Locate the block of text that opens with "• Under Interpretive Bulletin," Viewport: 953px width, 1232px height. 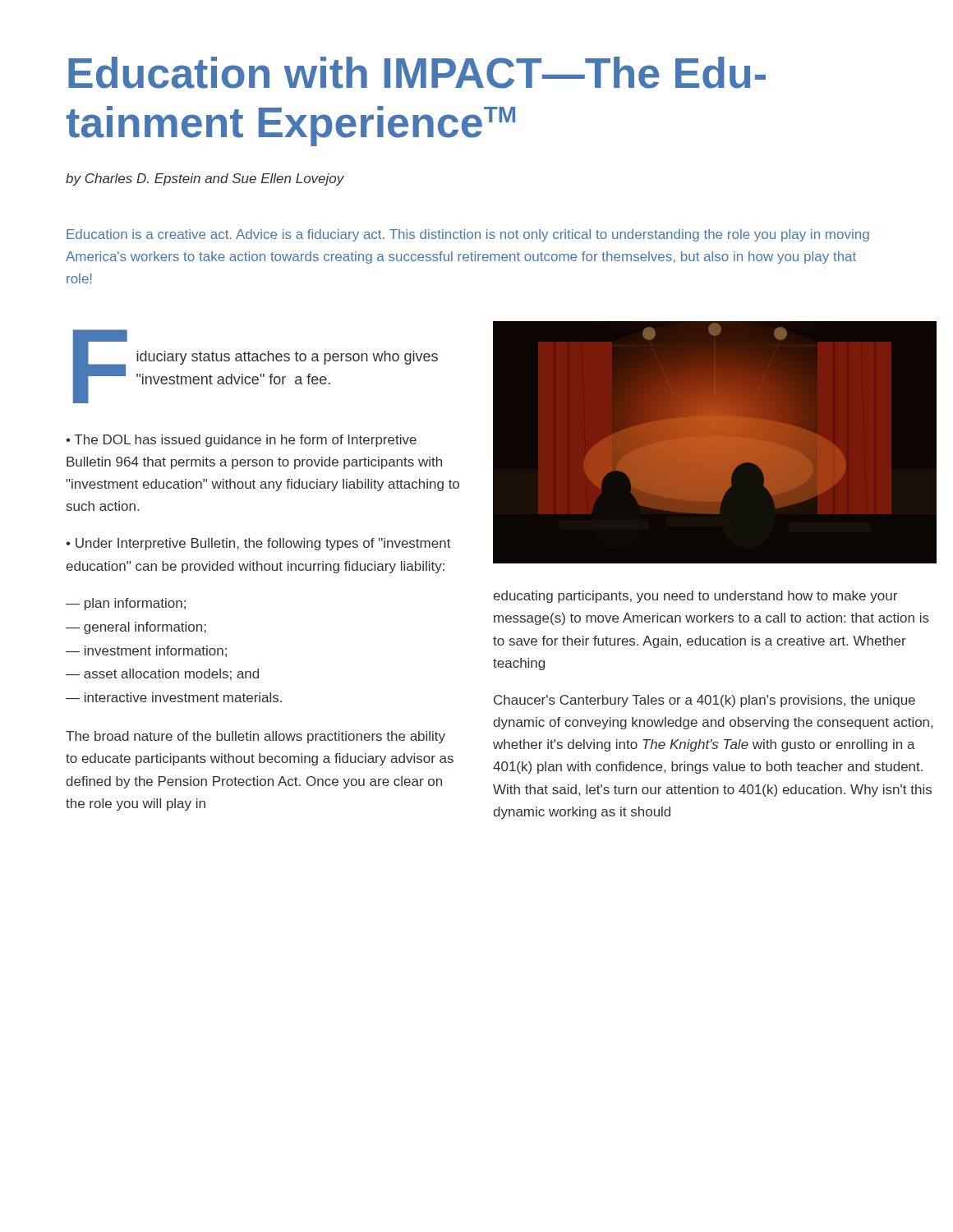(x=258, y=555)
